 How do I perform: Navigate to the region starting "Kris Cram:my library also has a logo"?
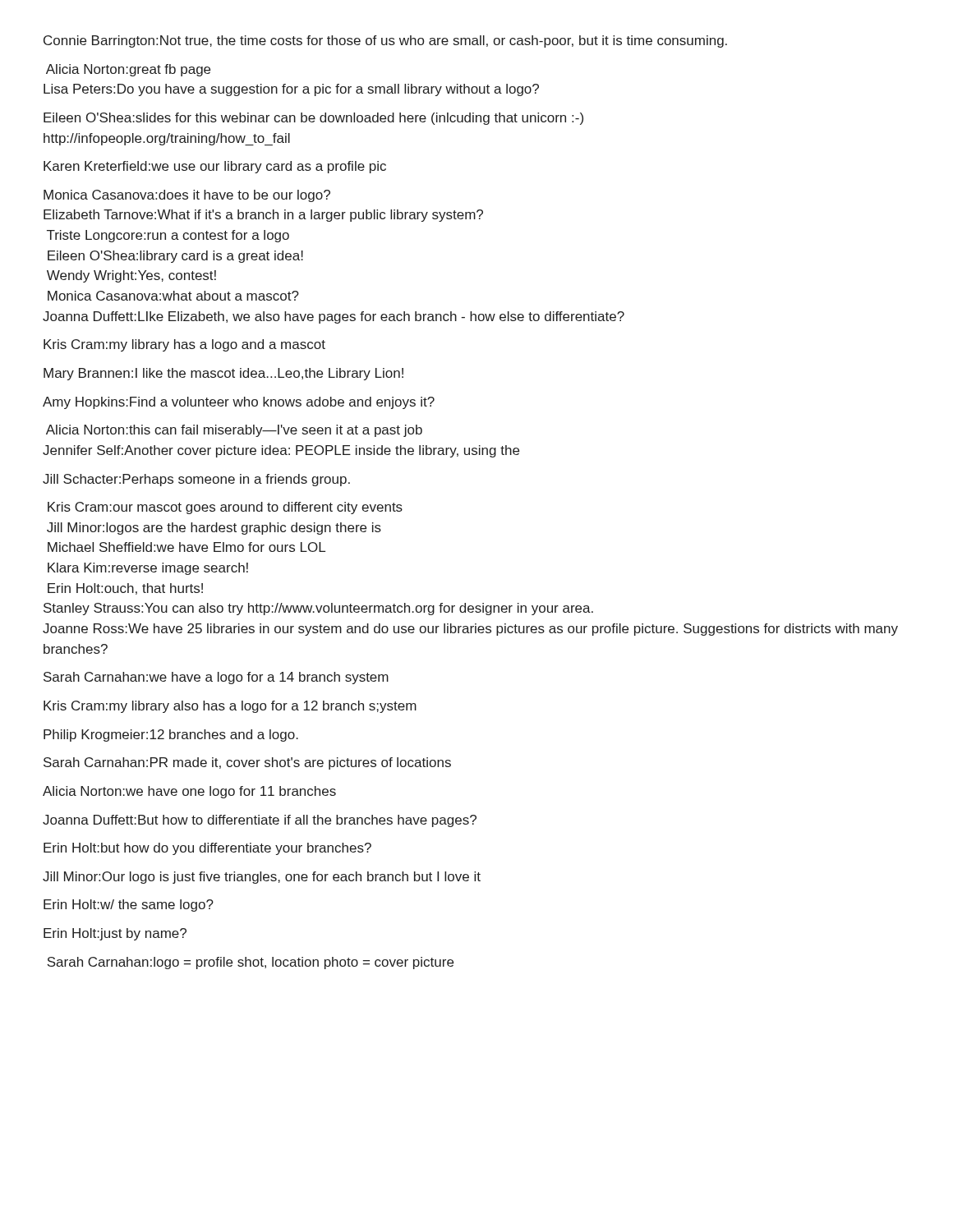click(230, 706)
